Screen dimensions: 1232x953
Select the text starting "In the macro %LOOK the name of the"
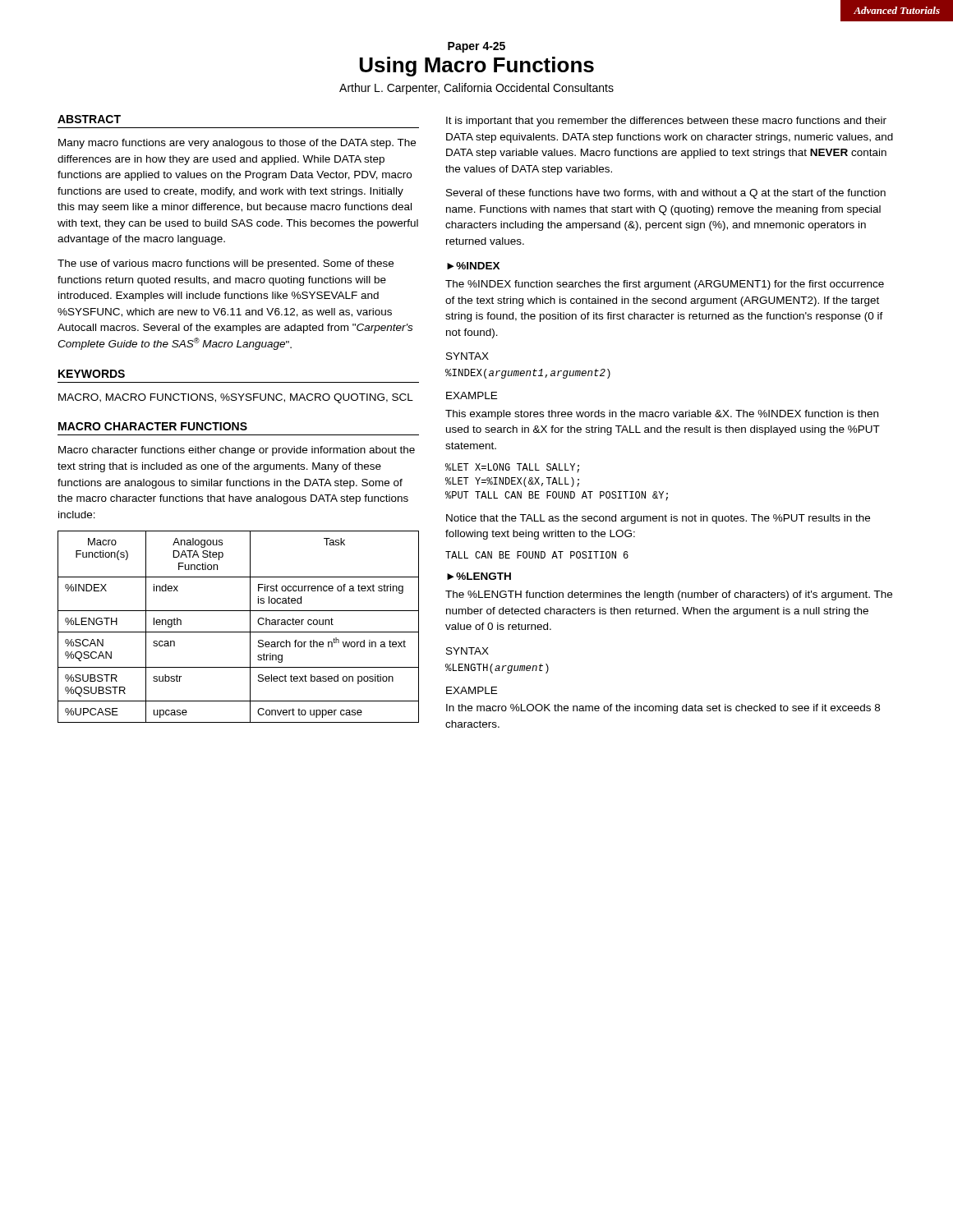pos(670,716)
